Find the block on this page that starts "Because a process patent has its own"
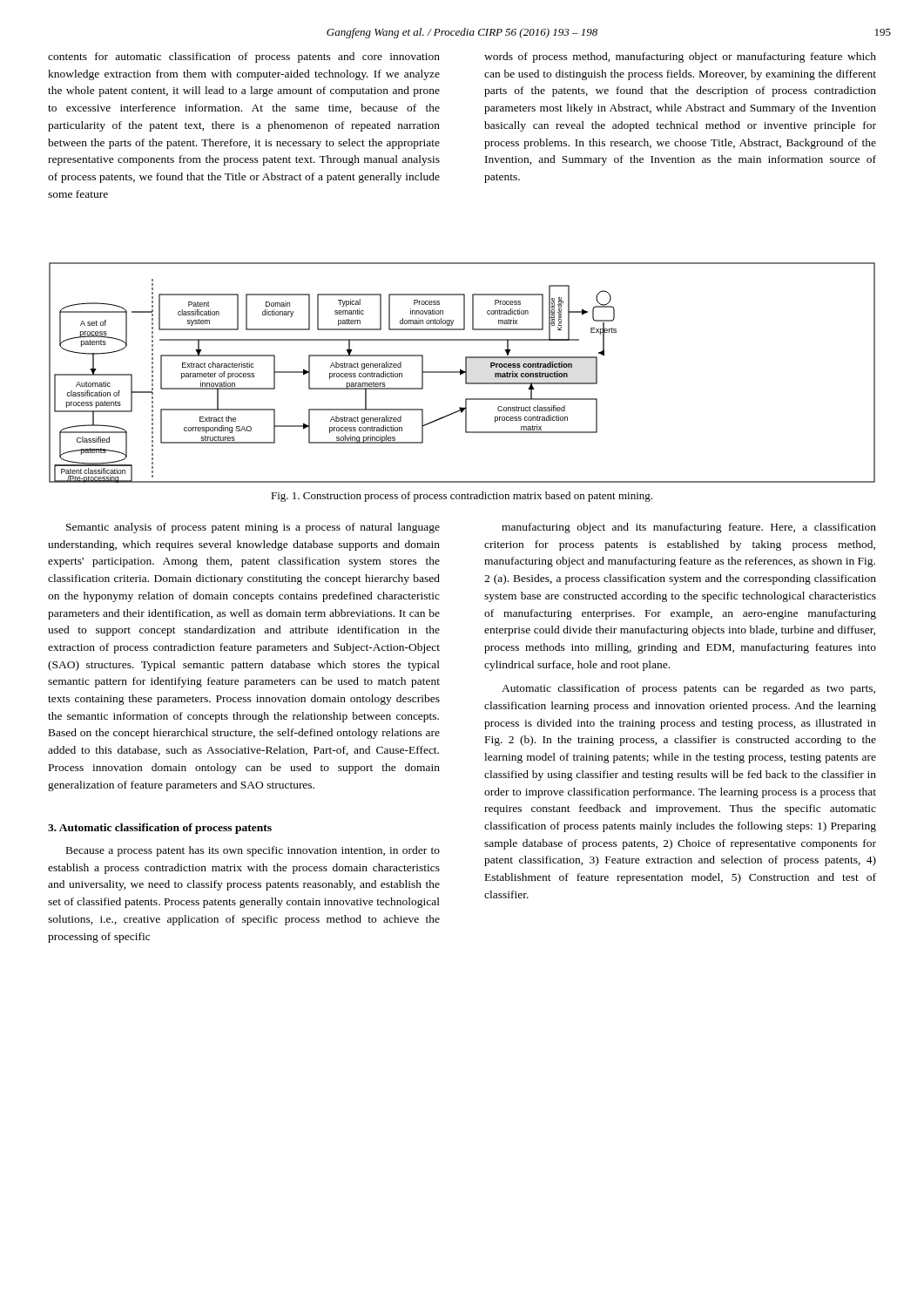 point(244,893)
